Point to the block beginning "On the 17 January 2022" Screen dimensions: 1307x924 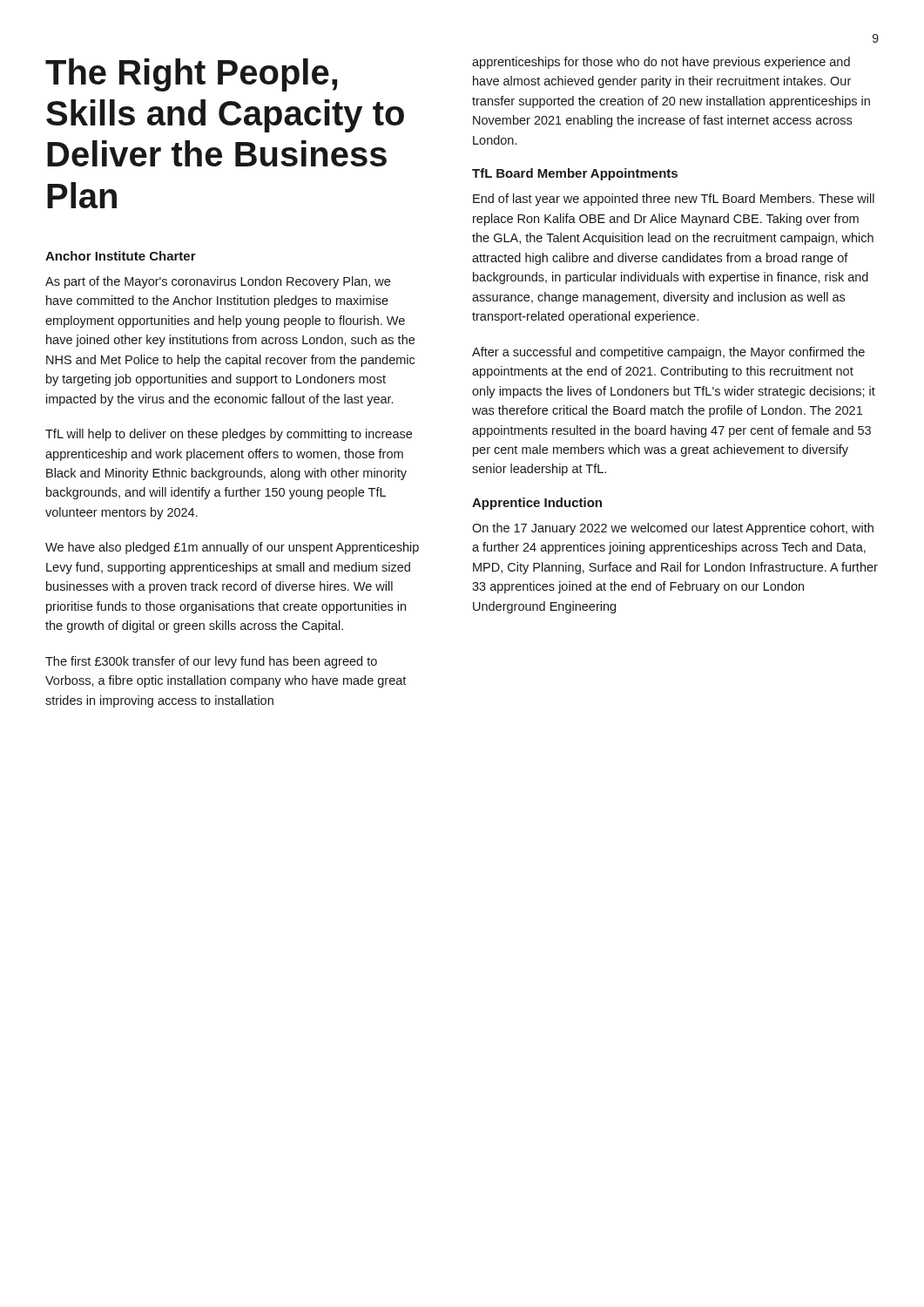coord(675,567)
